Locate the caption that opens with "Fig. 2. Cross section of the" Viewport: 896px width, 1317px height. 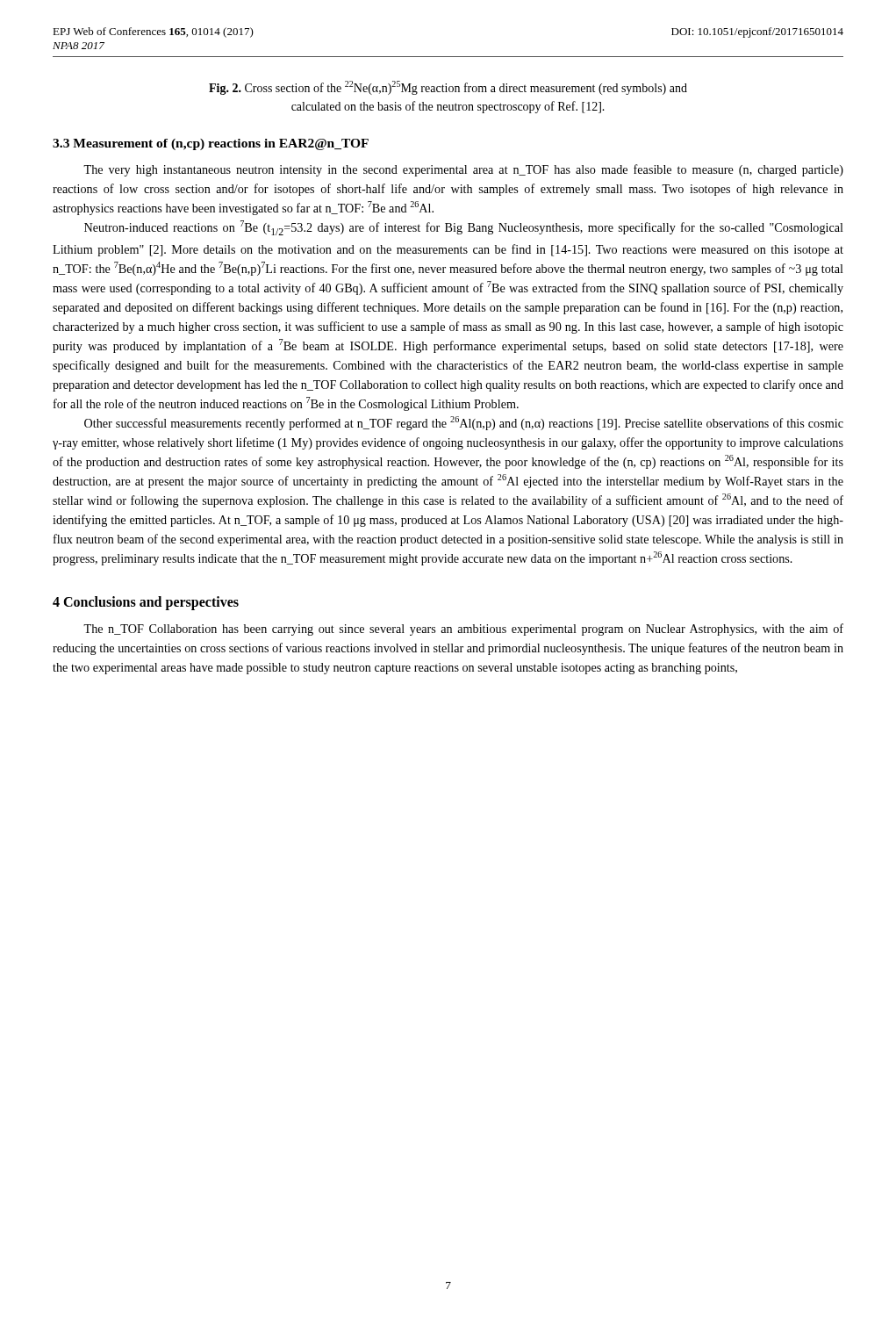[x=448, y=96]
